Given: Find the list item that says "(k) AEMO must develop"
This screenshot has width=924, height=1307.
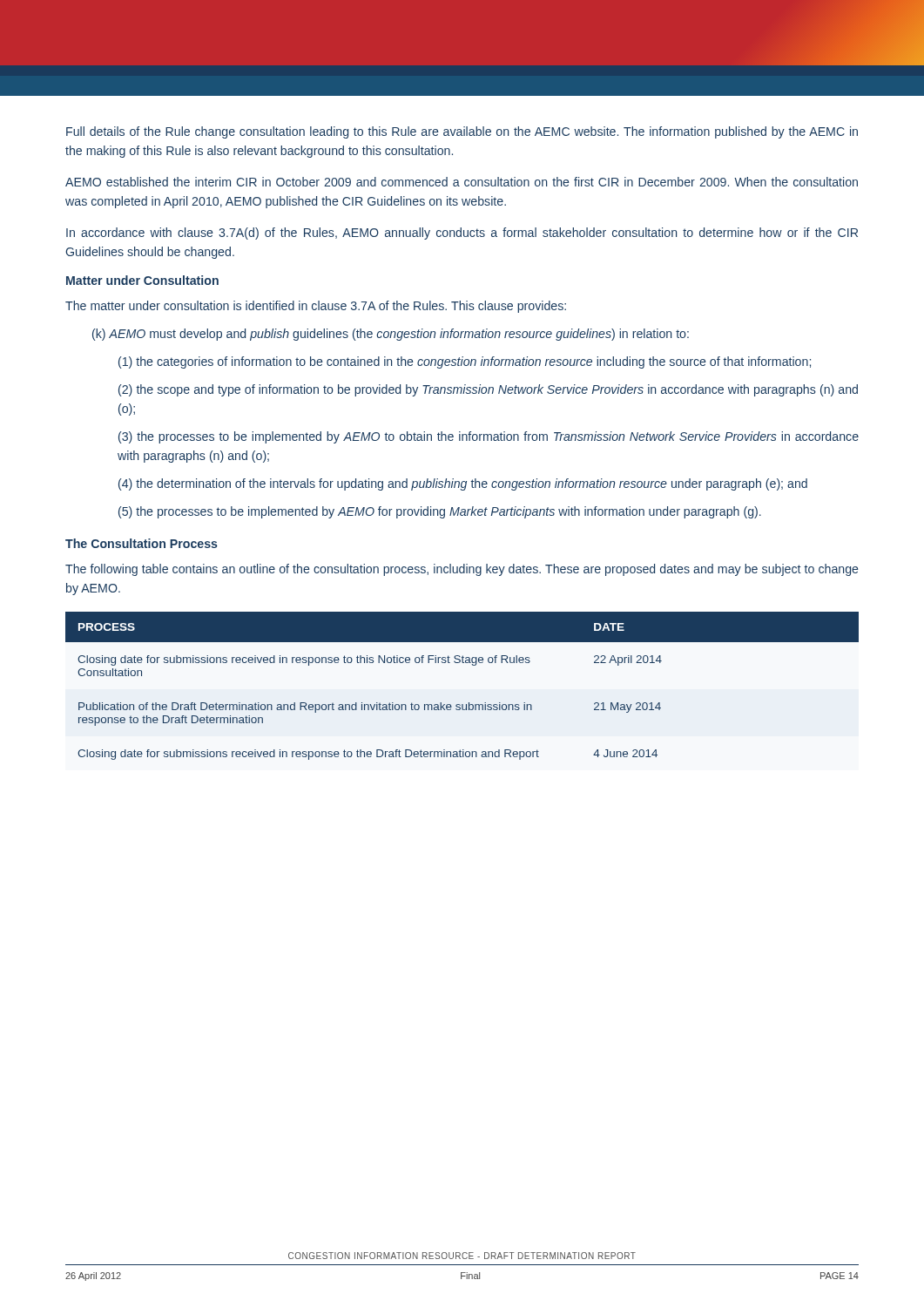Looking at the screenshot, I should (391, 334).
